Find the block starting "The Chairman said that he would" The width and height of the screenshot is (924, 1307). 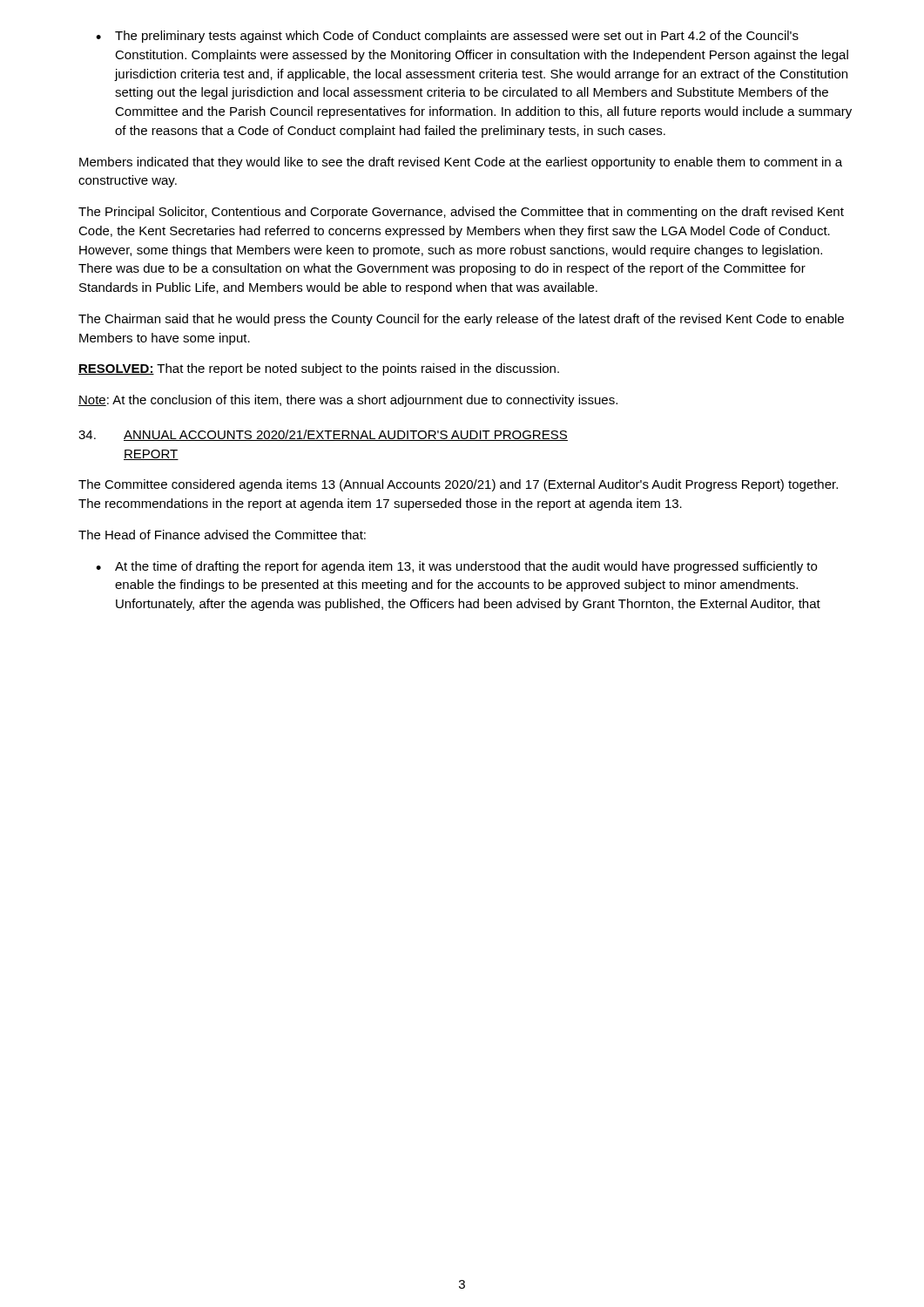[x=461, y=328]
